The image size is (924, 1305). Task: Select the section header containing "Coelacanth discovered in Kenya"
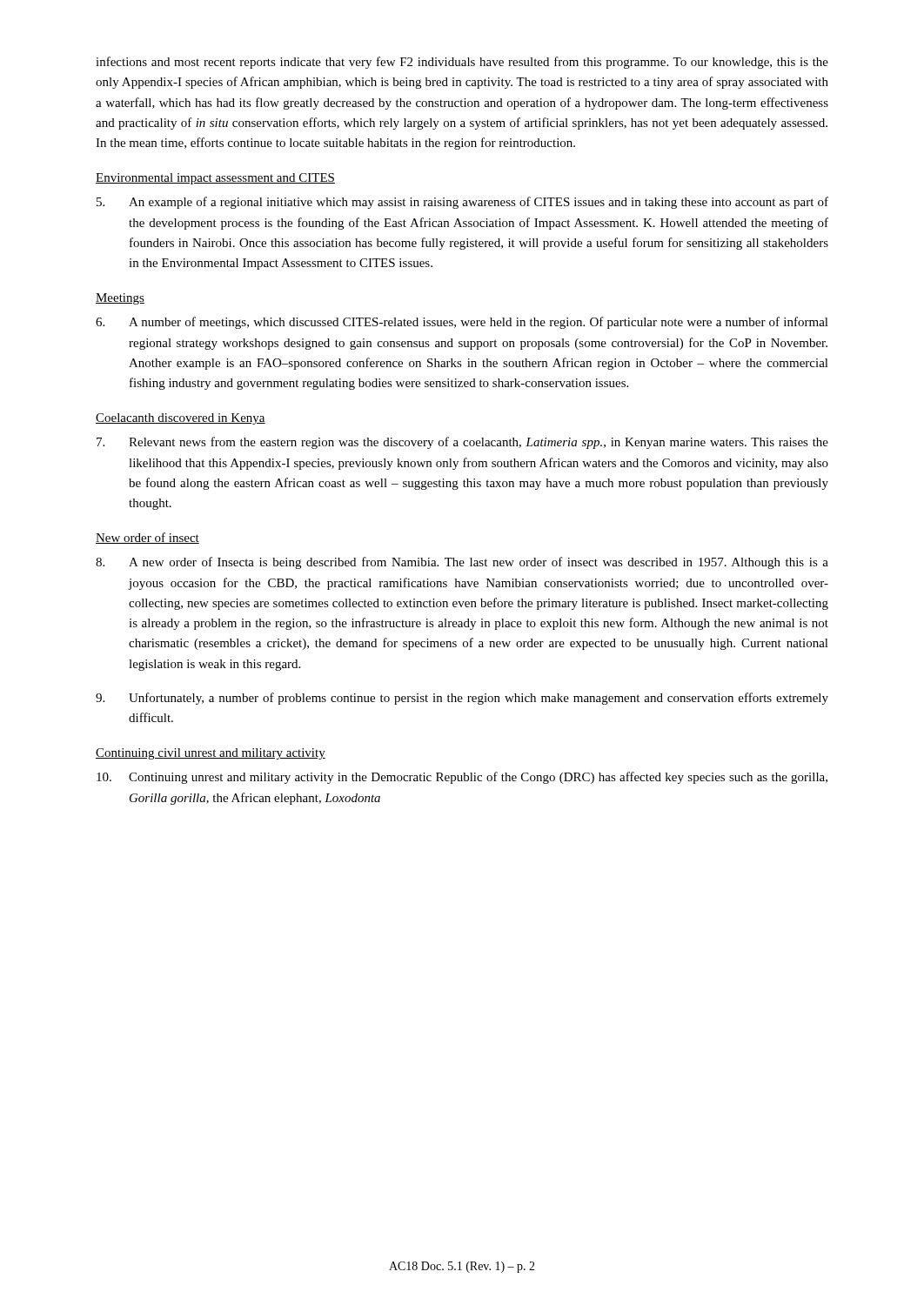coord(180,418)
